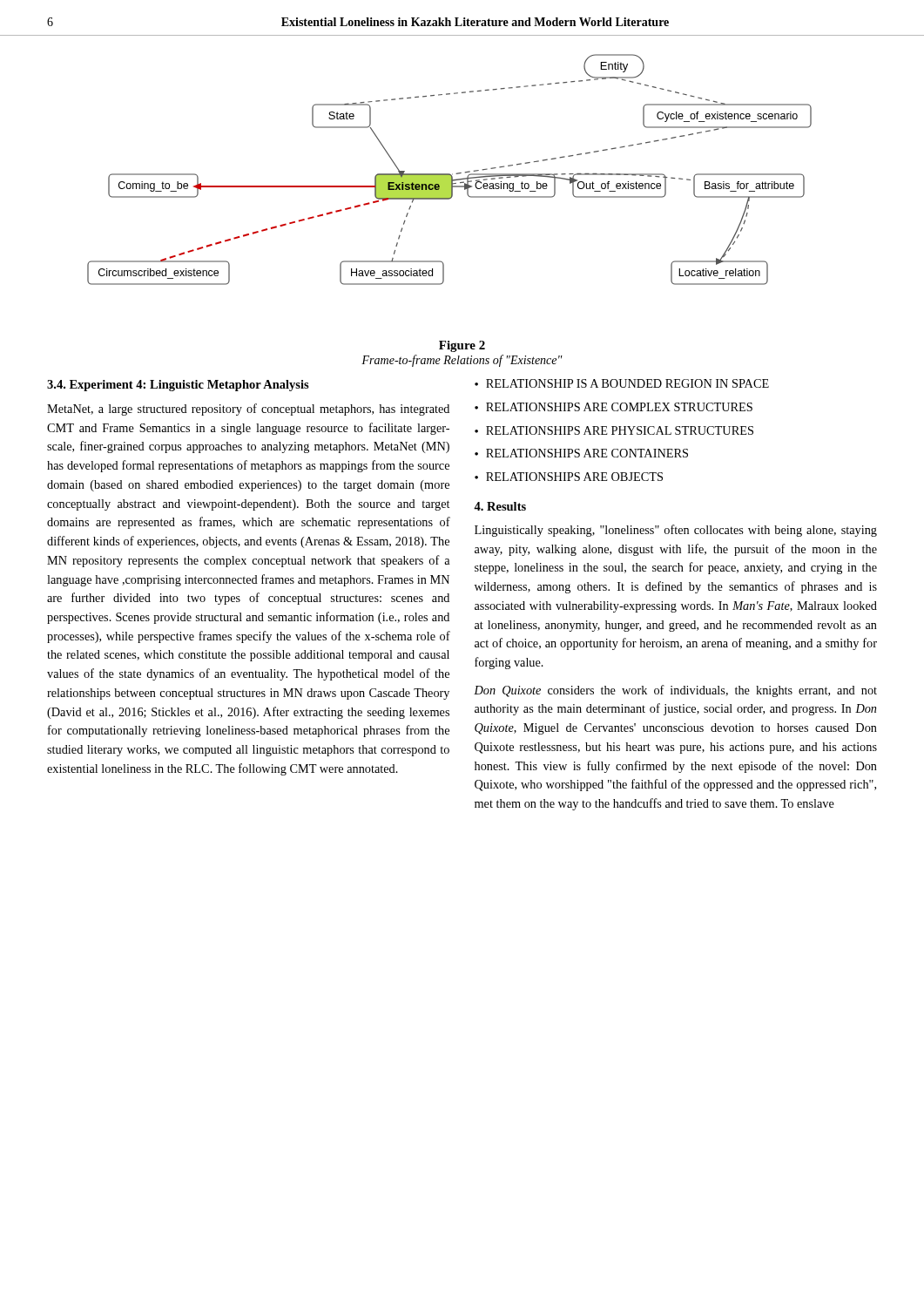Screen dimensions: 1307x924
Task: Locate the text starting "MetaNet, a large"
Action: click(x=248, y=589)
